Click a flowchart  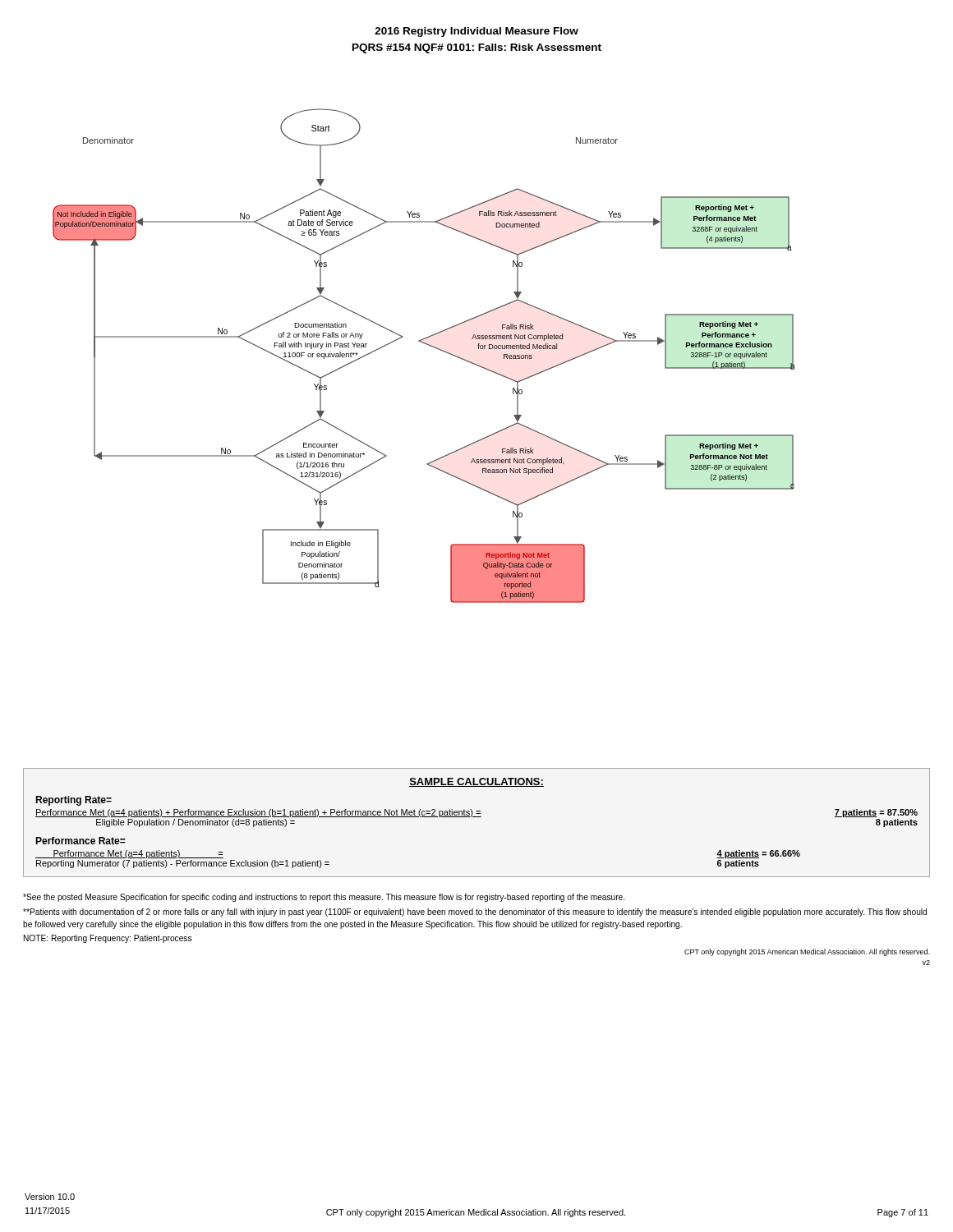tap(476, 411)
